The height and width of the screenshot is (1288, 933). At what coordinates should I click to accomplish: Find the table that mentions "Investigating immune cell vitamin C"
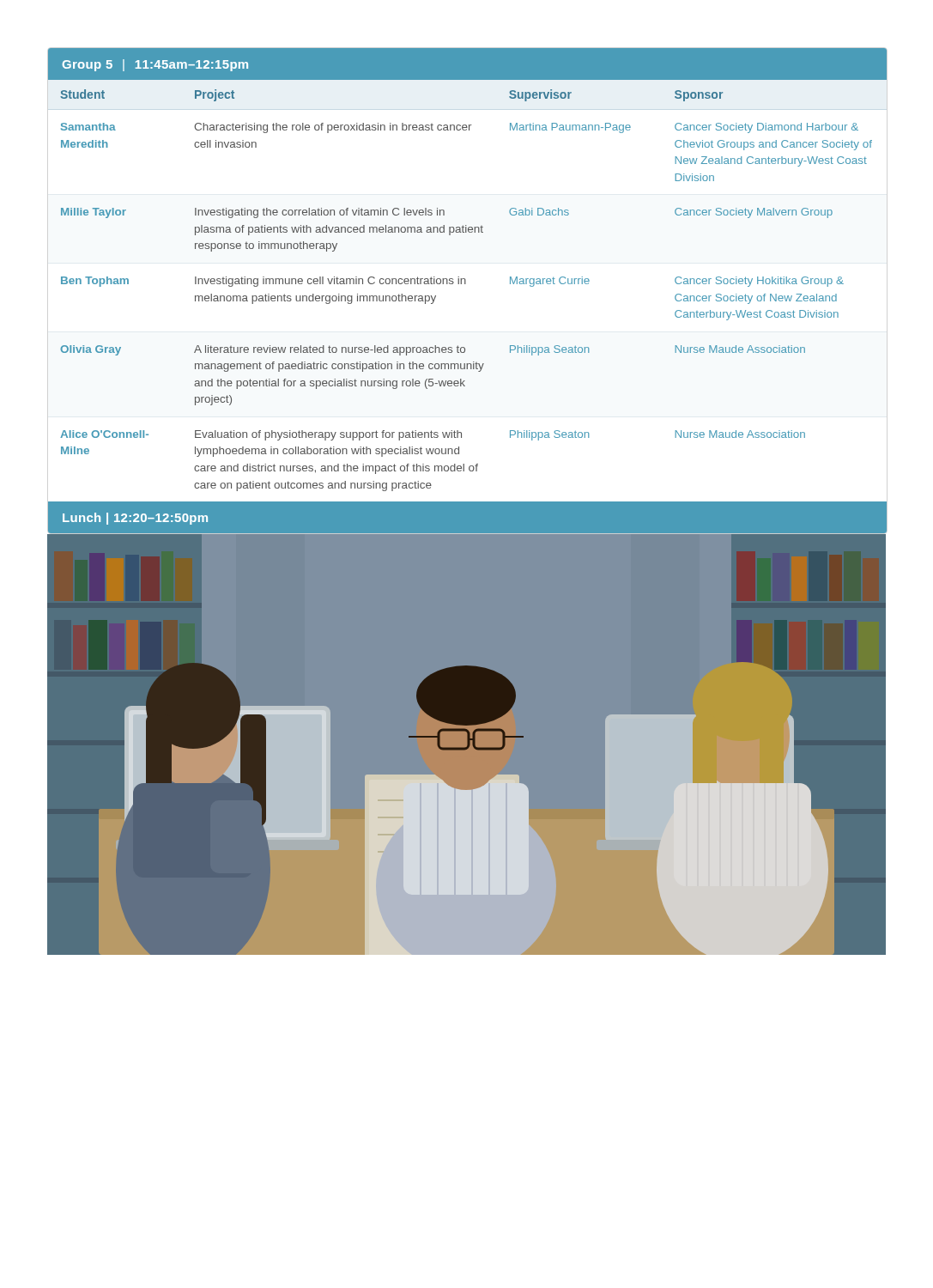[x=467, y=291]
